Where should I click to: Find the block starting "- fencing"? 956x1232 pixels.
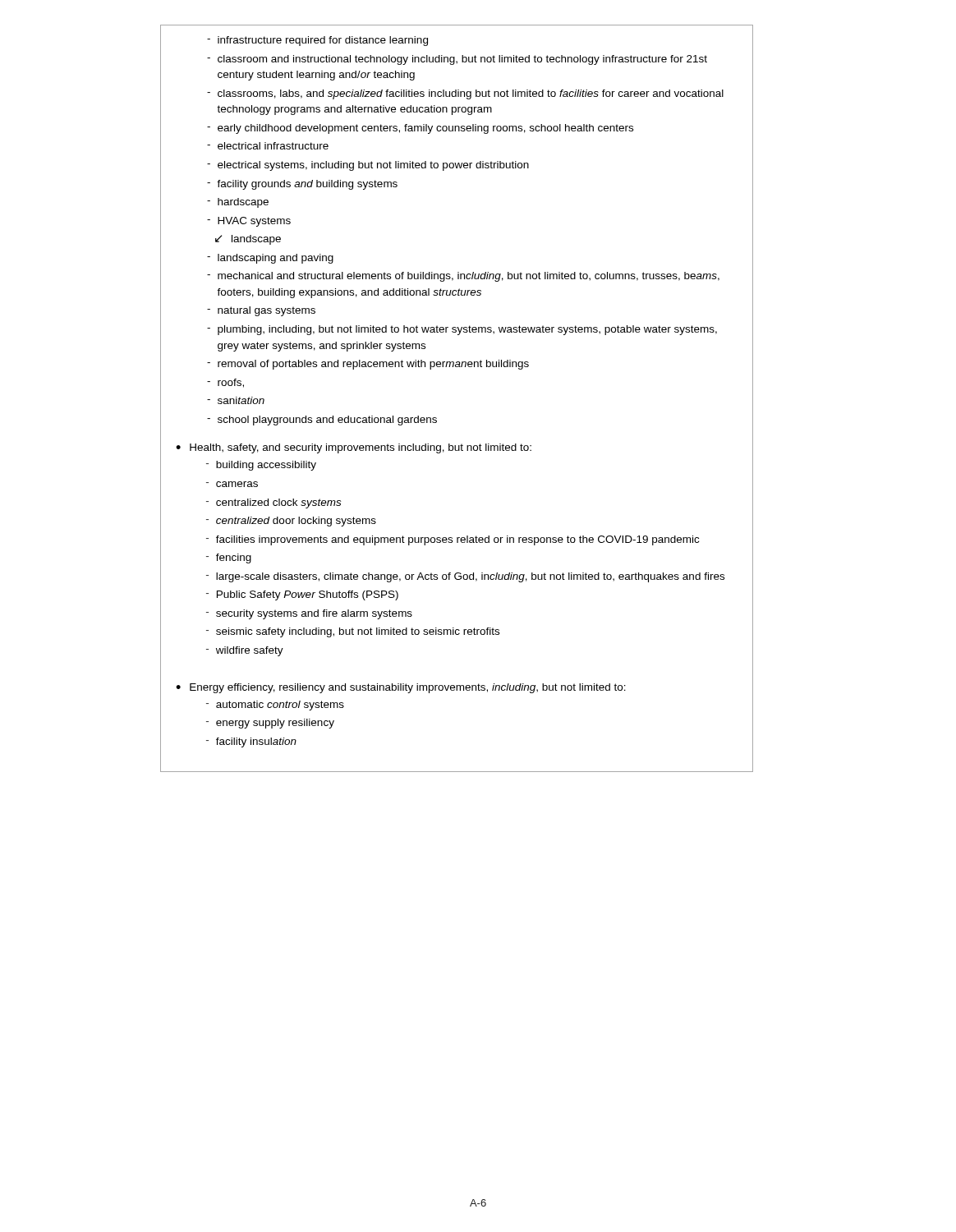point(229,559)
